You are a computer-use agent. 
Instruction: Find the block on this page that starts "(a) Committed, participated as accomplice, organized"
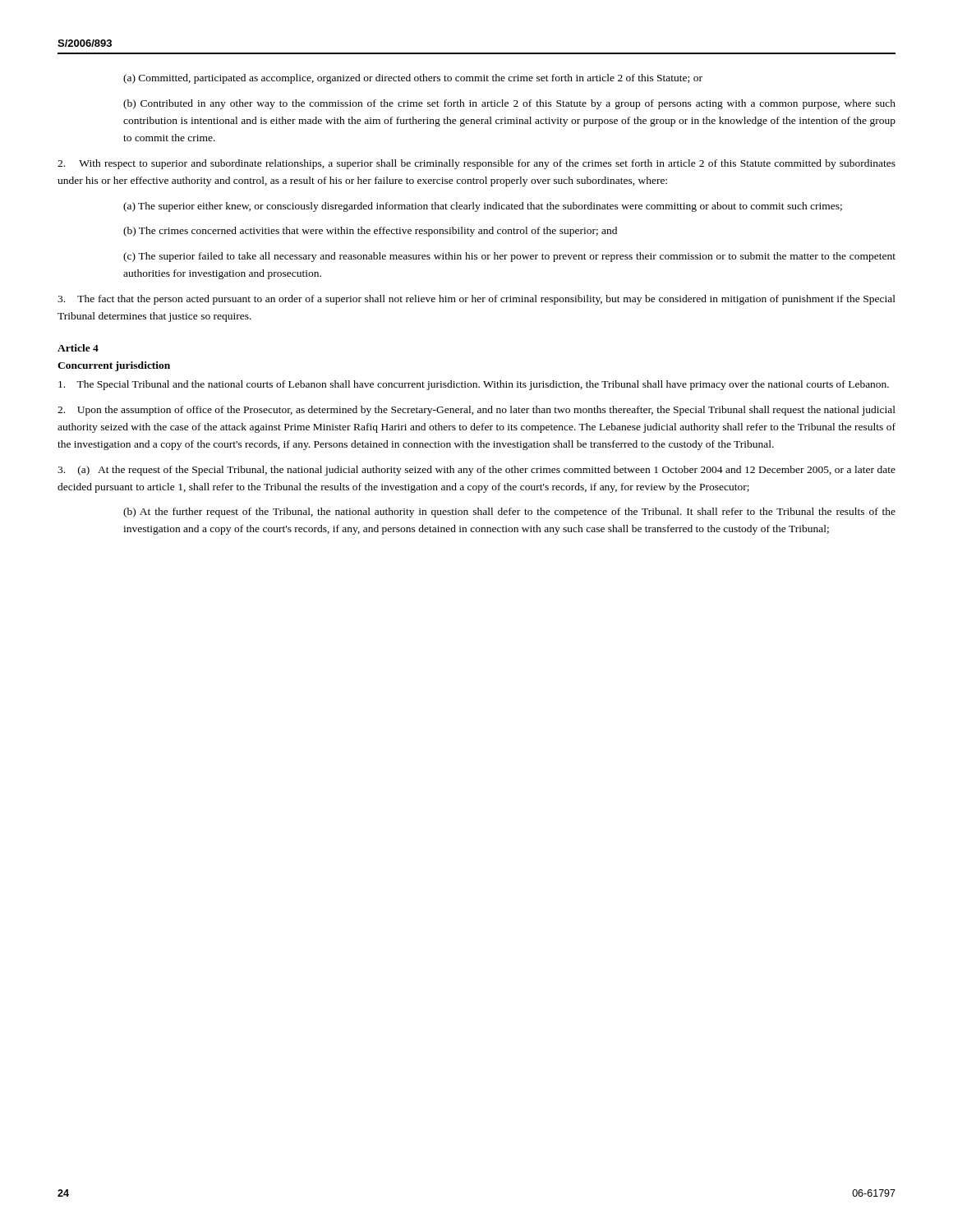click(413, 78)
